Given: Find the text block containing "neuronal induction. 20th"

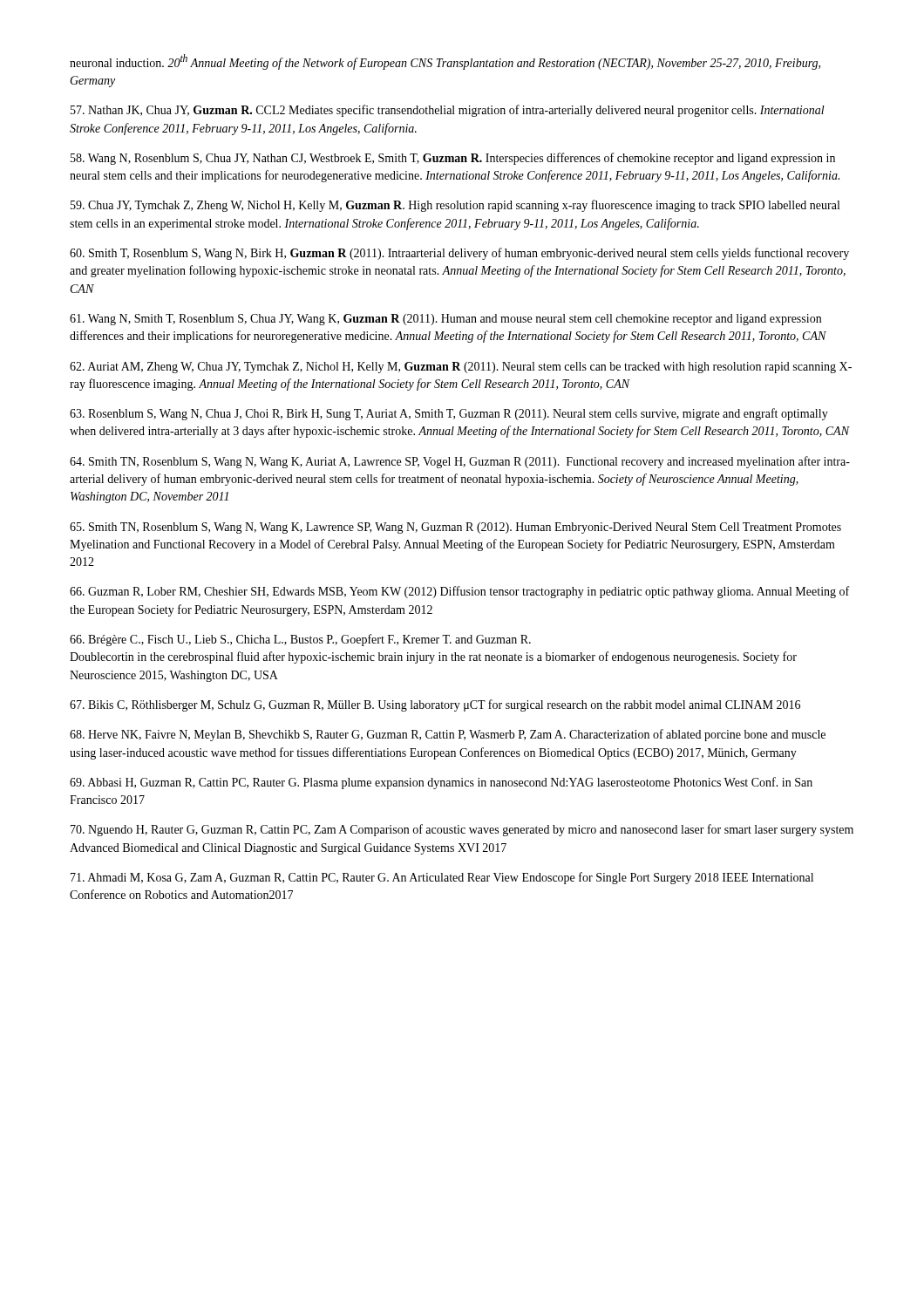Looking at the screenshot, I should tap(446, 70).
